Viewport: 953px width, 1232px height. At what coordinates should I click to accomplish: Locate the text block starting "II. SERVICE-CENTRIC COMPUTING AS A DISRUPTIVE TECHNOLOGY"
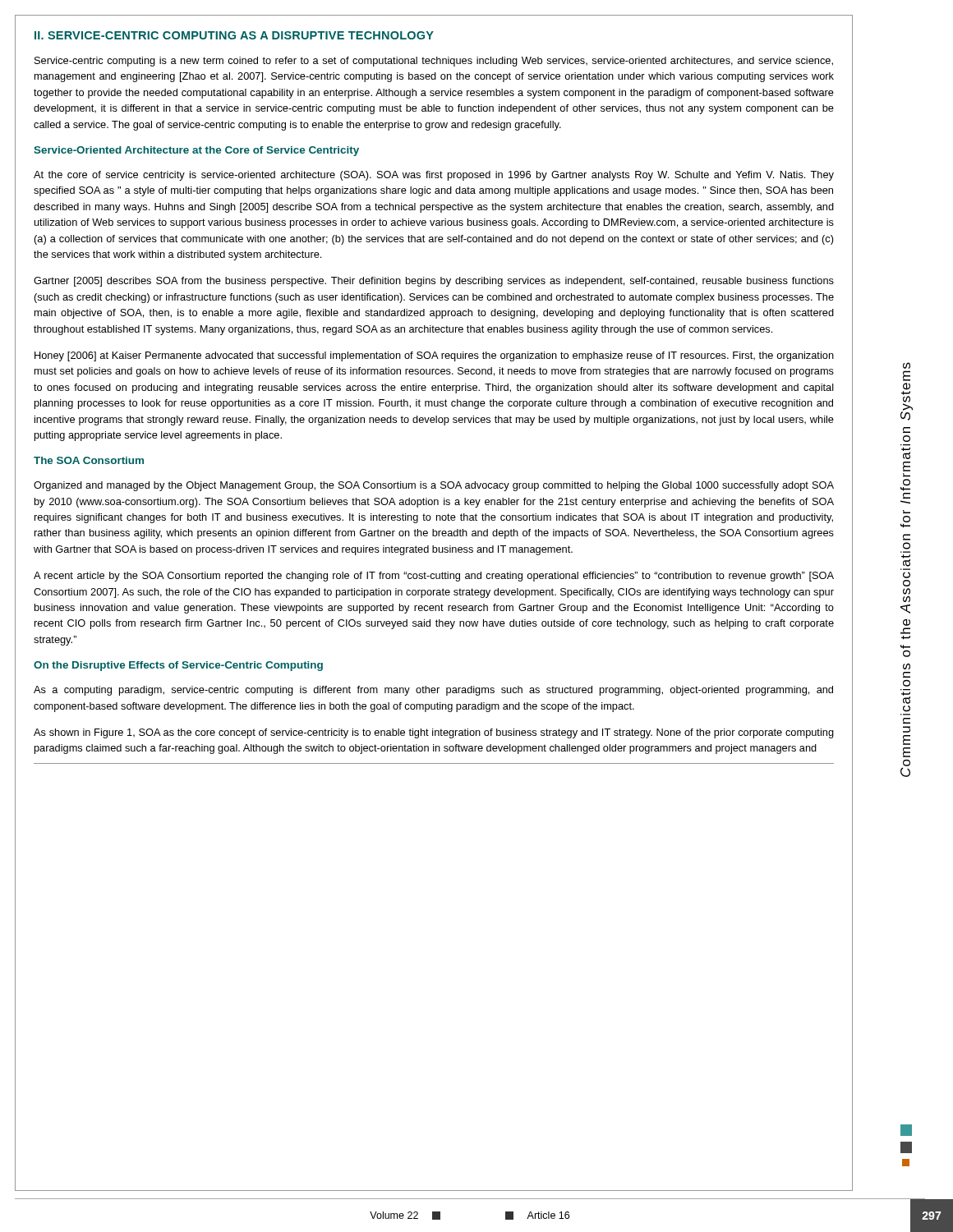point(434,35)
